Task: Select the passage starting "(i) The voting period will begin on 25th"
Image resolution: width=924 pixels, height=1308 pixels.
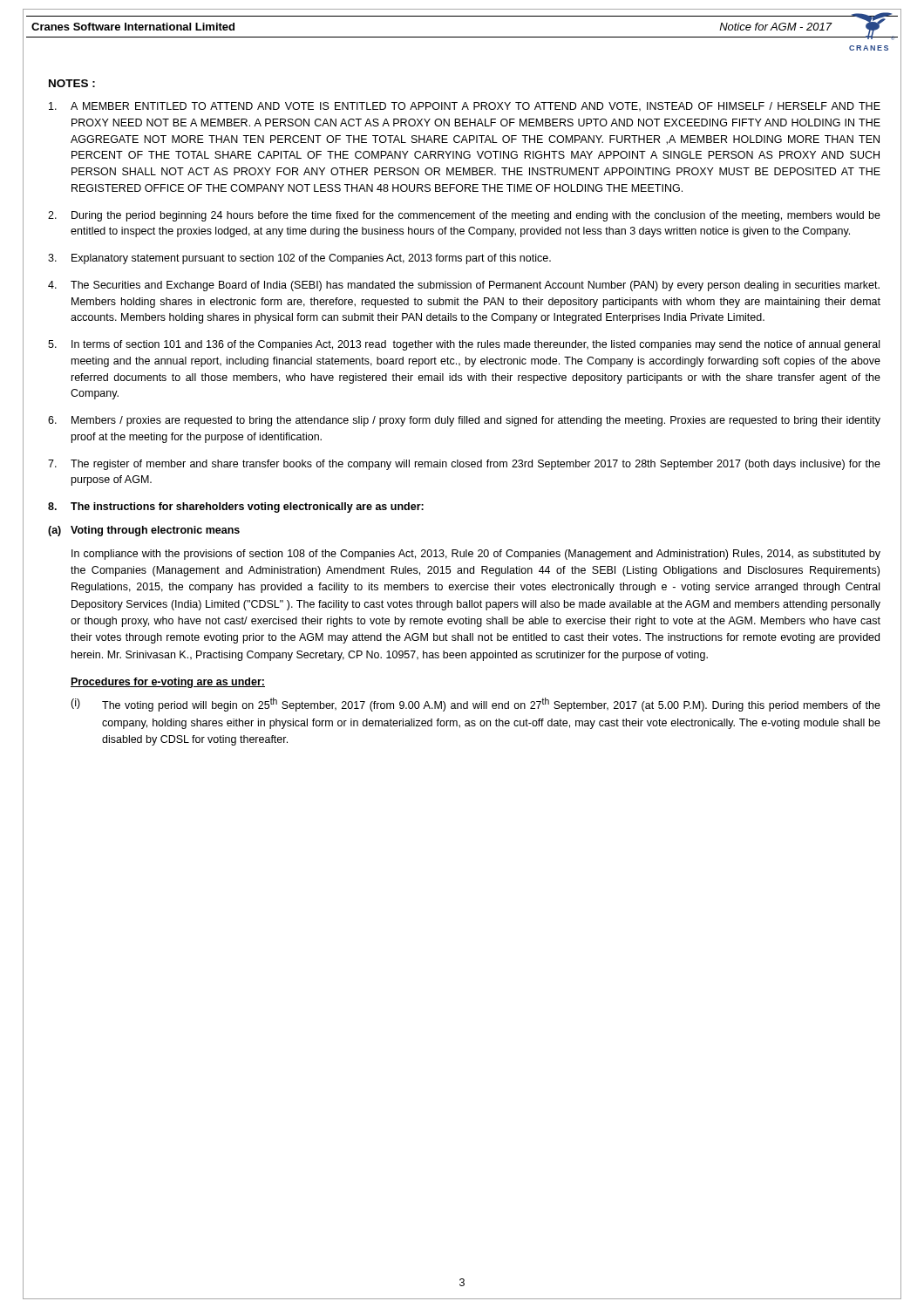Action: (475, 722)
